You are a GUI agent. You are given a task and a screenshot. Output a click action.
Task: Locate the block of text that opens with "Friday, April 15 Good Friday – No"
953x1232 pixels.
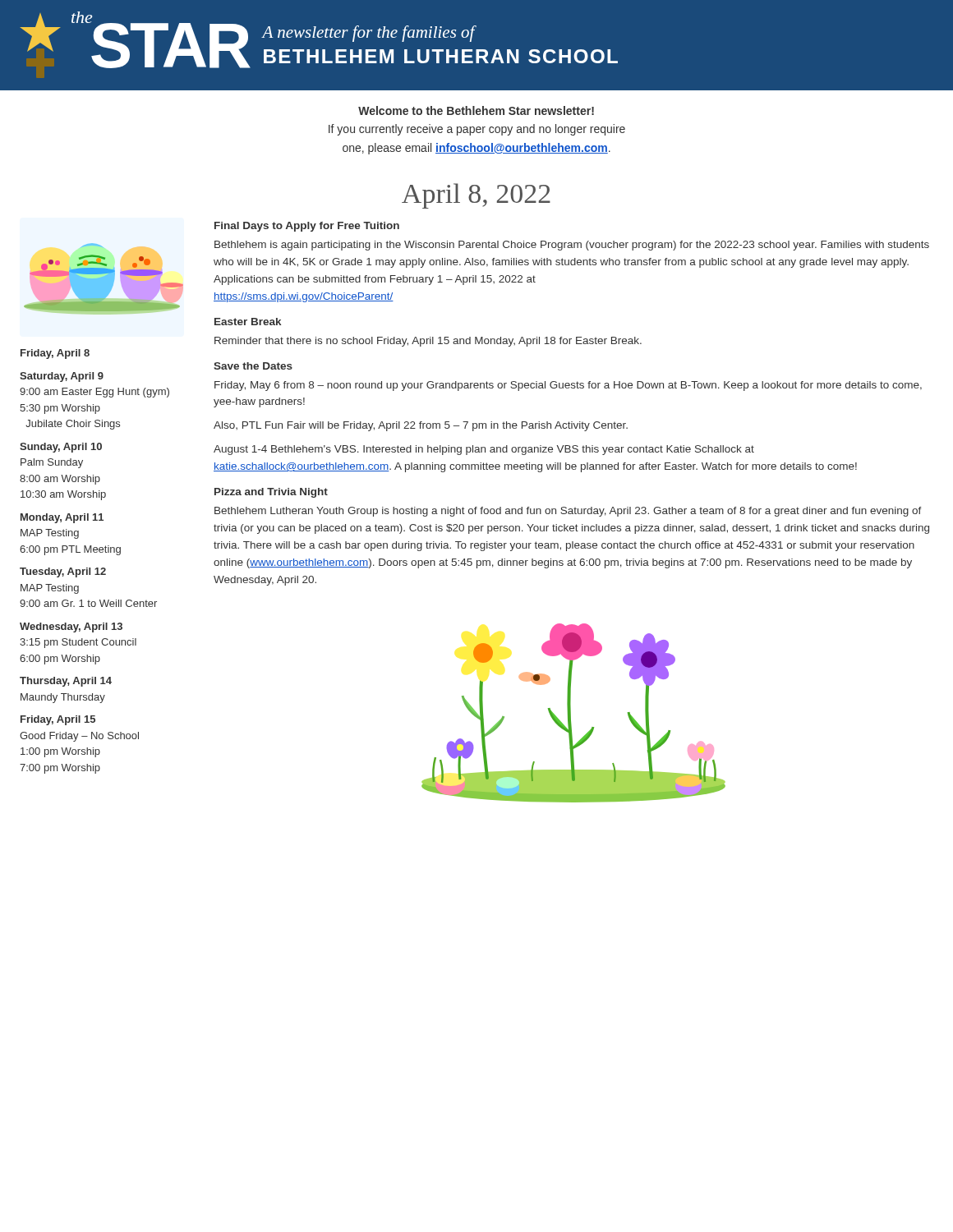click(80, 743)
